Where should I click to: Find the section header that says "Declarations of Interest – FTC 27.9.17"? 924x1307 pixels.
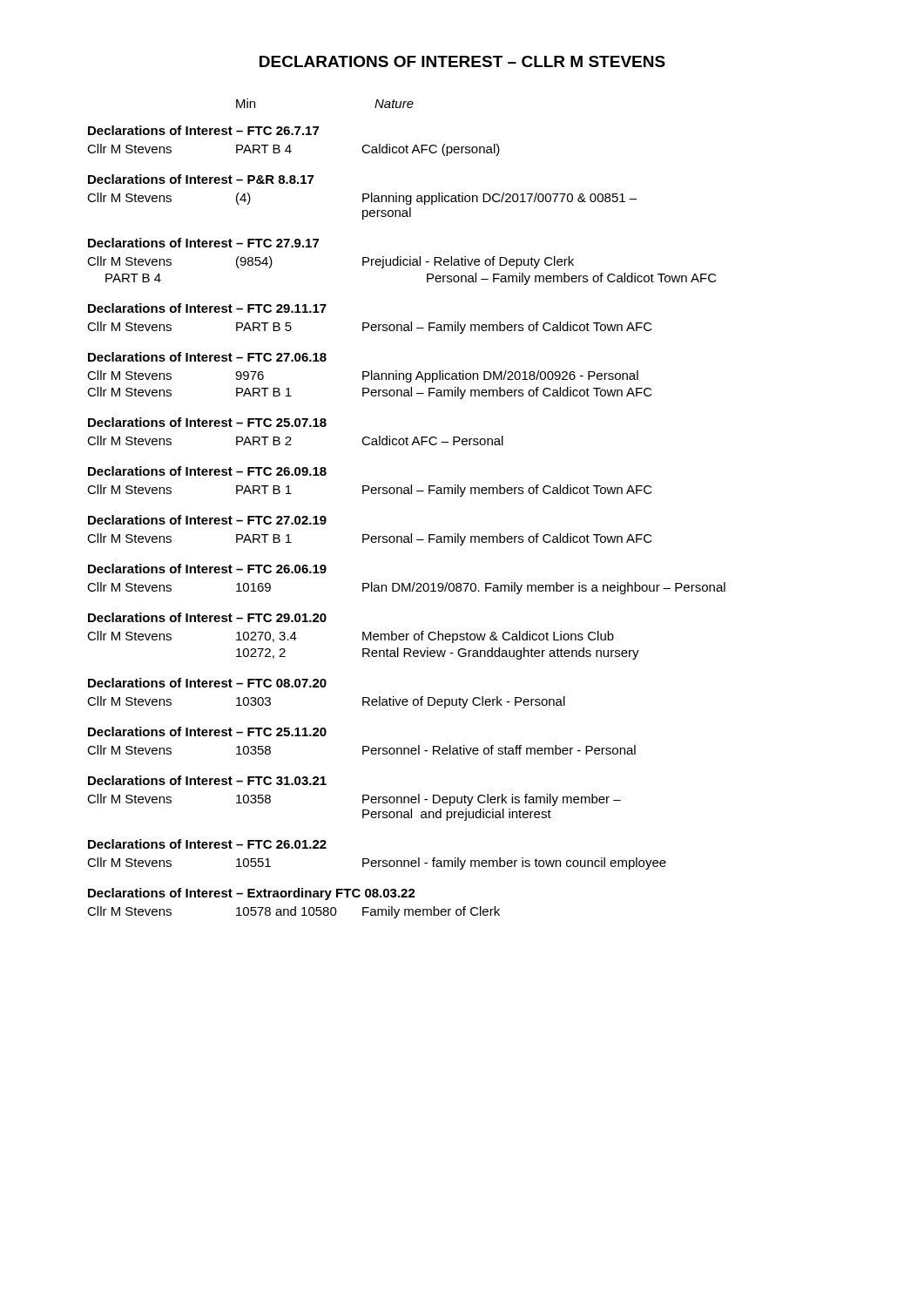click(203, 243)
